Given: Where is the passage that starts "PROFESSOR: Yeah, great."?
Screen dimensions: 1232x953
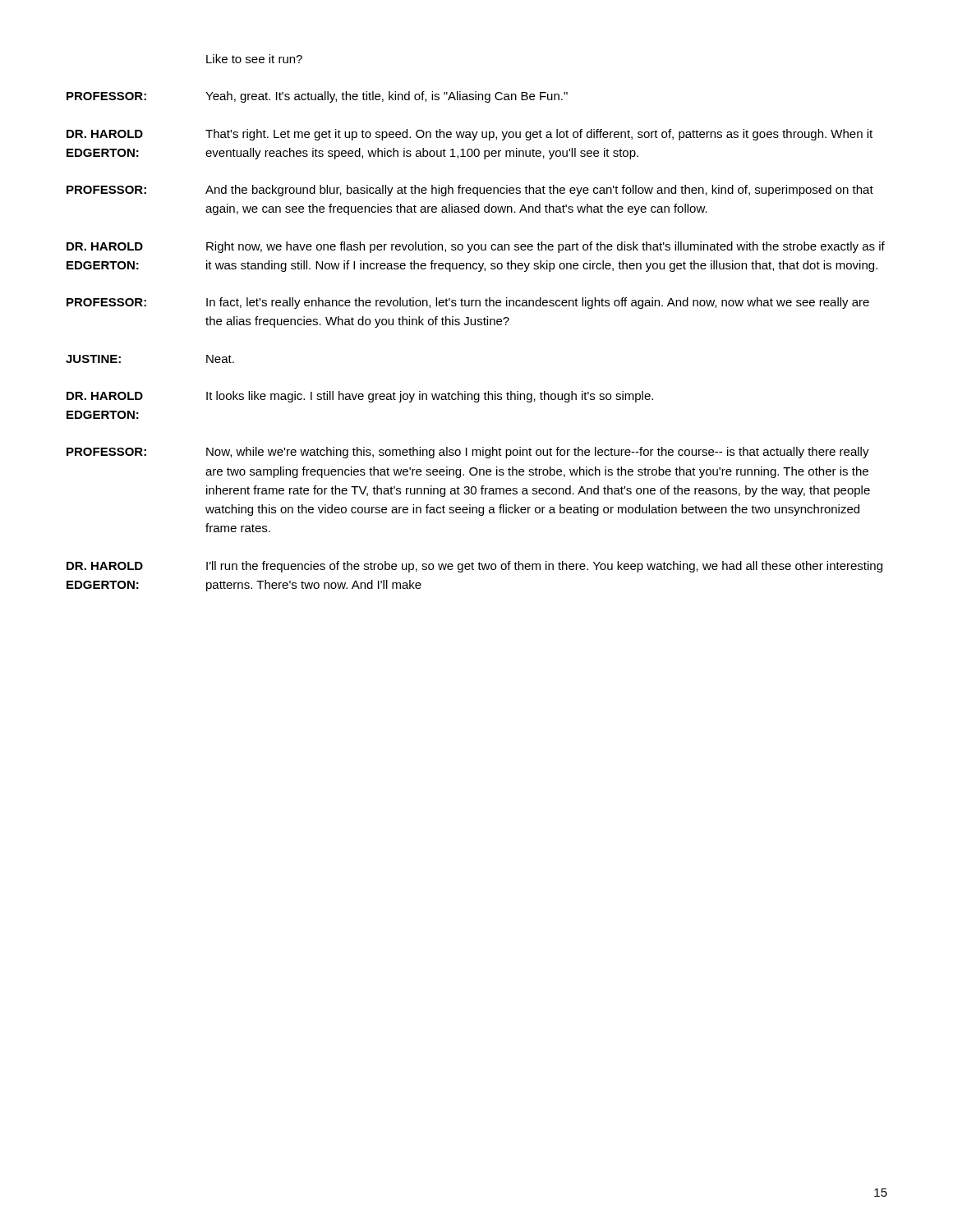Looking at the screenshot, I should pos(476,96).
